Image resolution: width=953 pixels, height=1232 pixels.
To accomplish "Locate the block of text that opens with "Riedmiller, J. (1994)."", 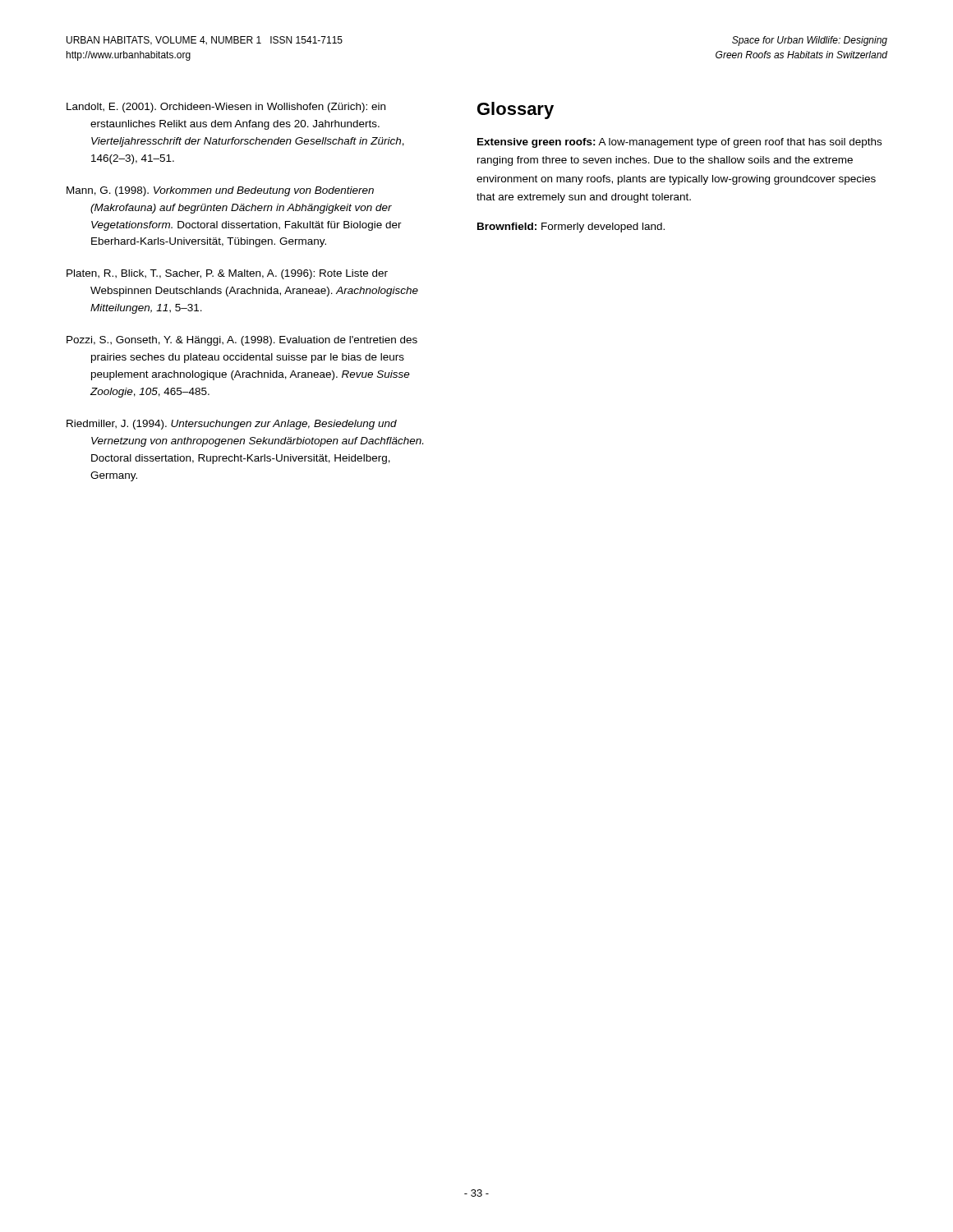I will [x=245, y=449].
